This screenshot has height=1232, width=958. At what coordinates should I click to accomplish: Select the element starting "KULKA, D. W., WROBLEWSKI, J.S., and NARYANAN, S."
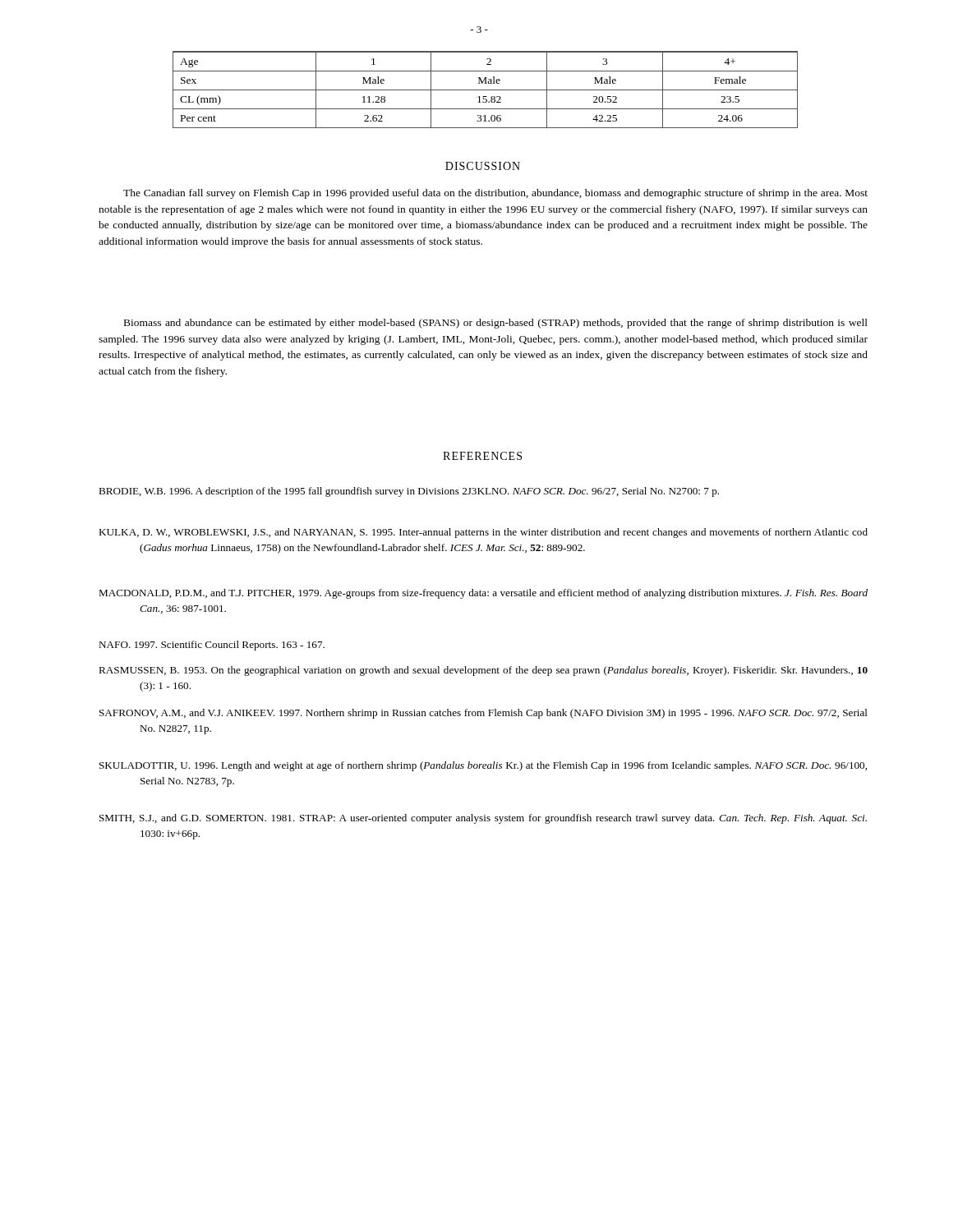tap(483, 540)
